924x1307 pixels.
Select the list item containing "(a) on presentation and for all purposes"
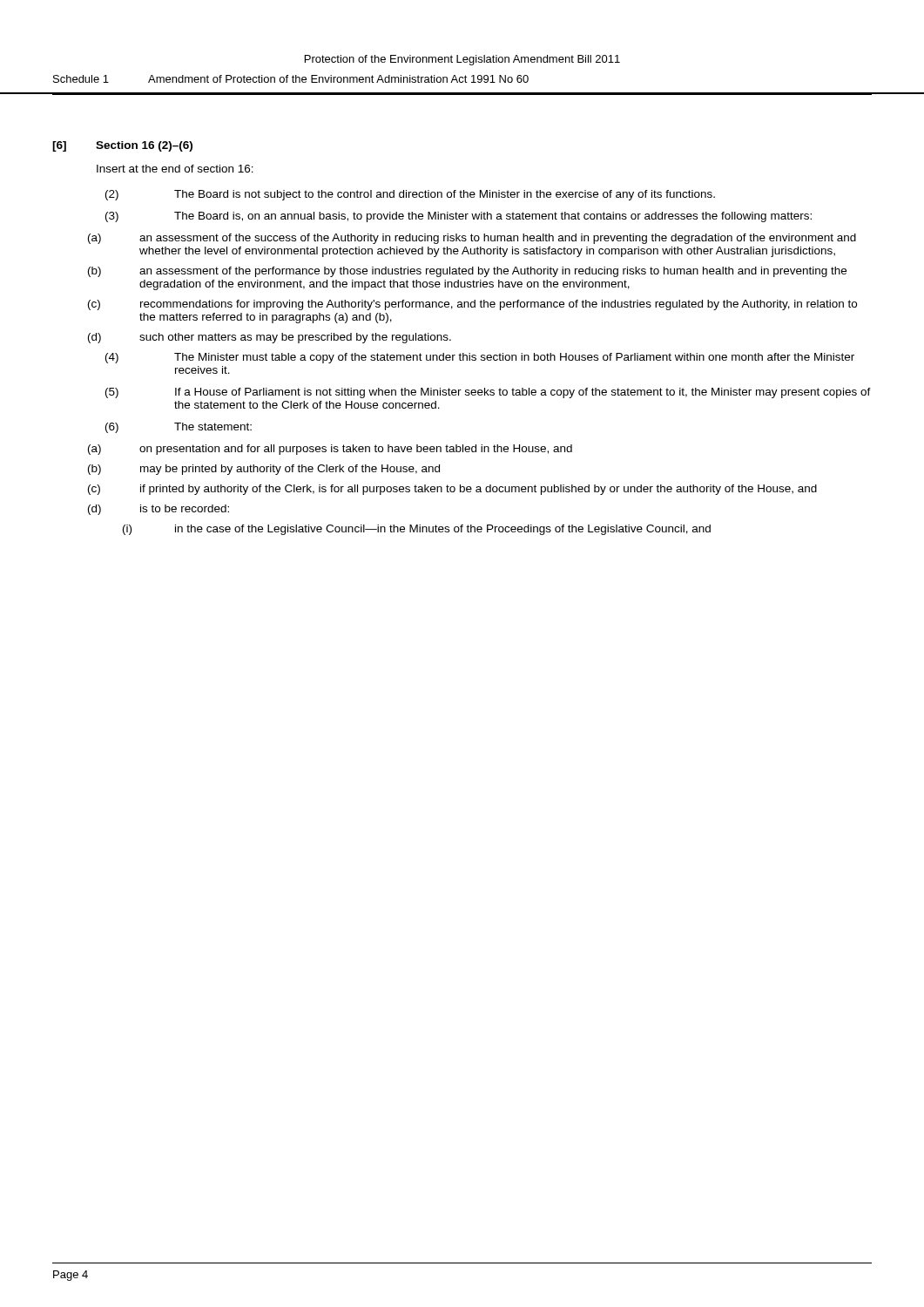pos(462,448)
